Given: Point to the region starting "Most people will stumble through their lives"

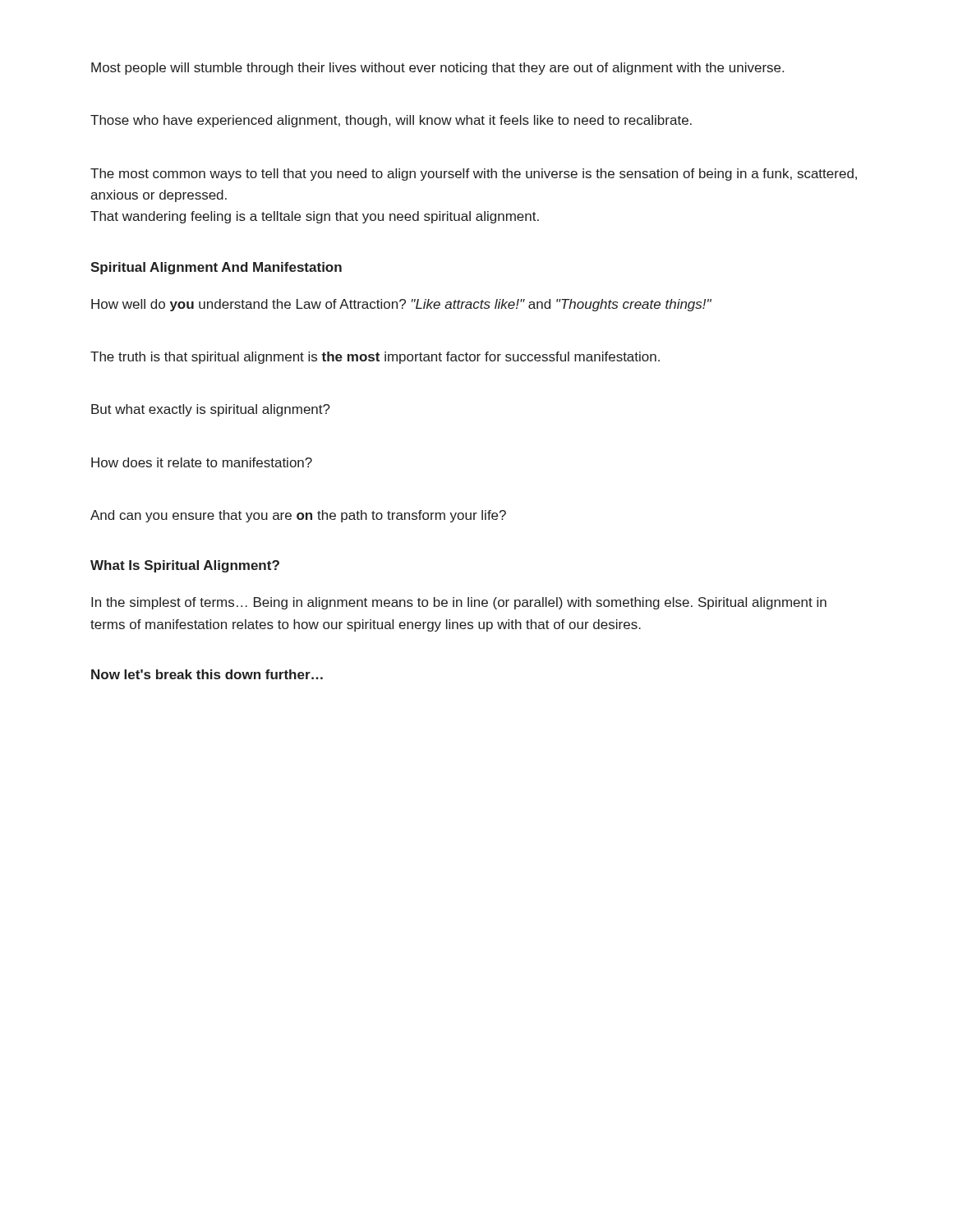Looking at the screenshot, I should [438, 68].
